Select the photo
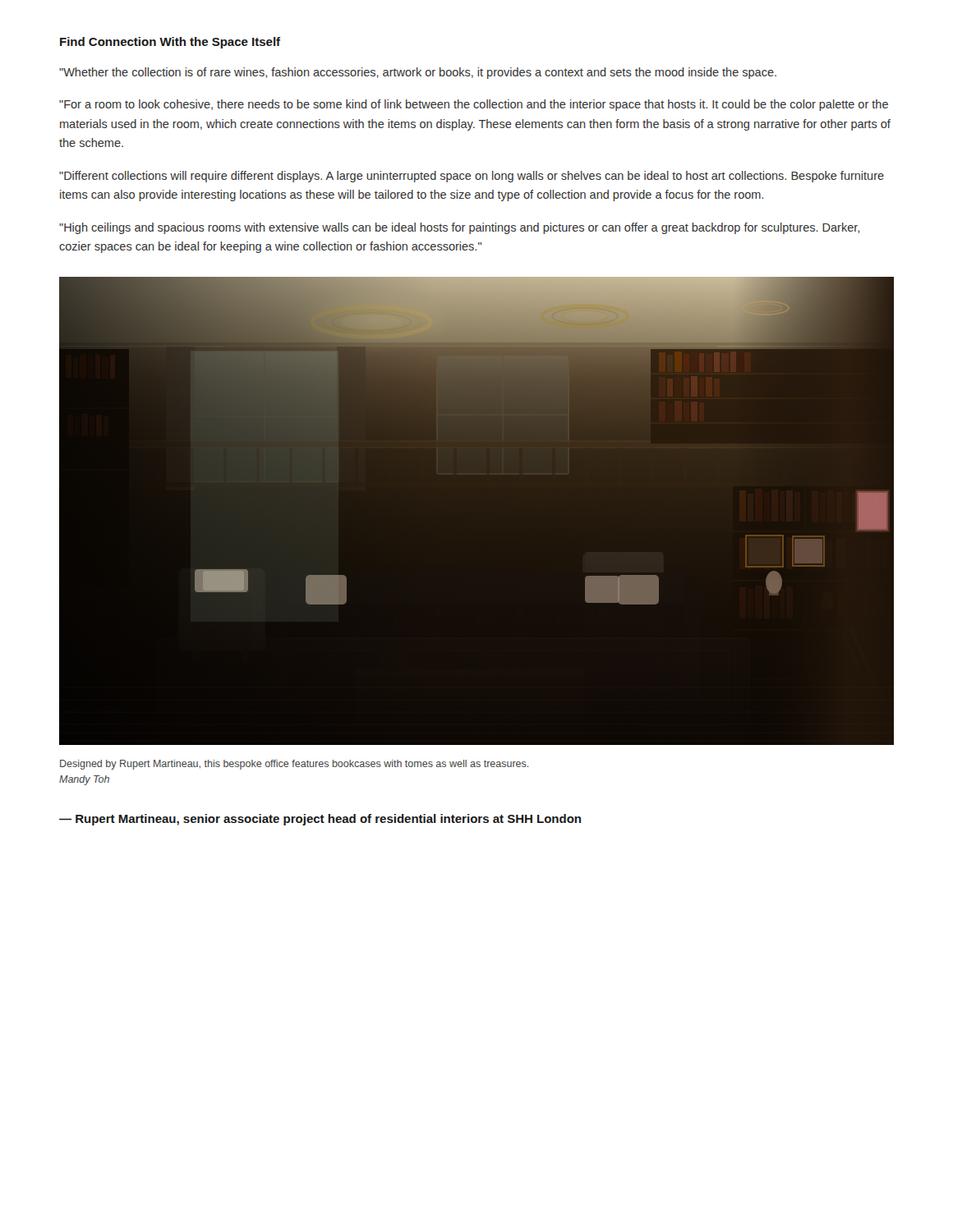953x1232 pixels. click(476, 512)
